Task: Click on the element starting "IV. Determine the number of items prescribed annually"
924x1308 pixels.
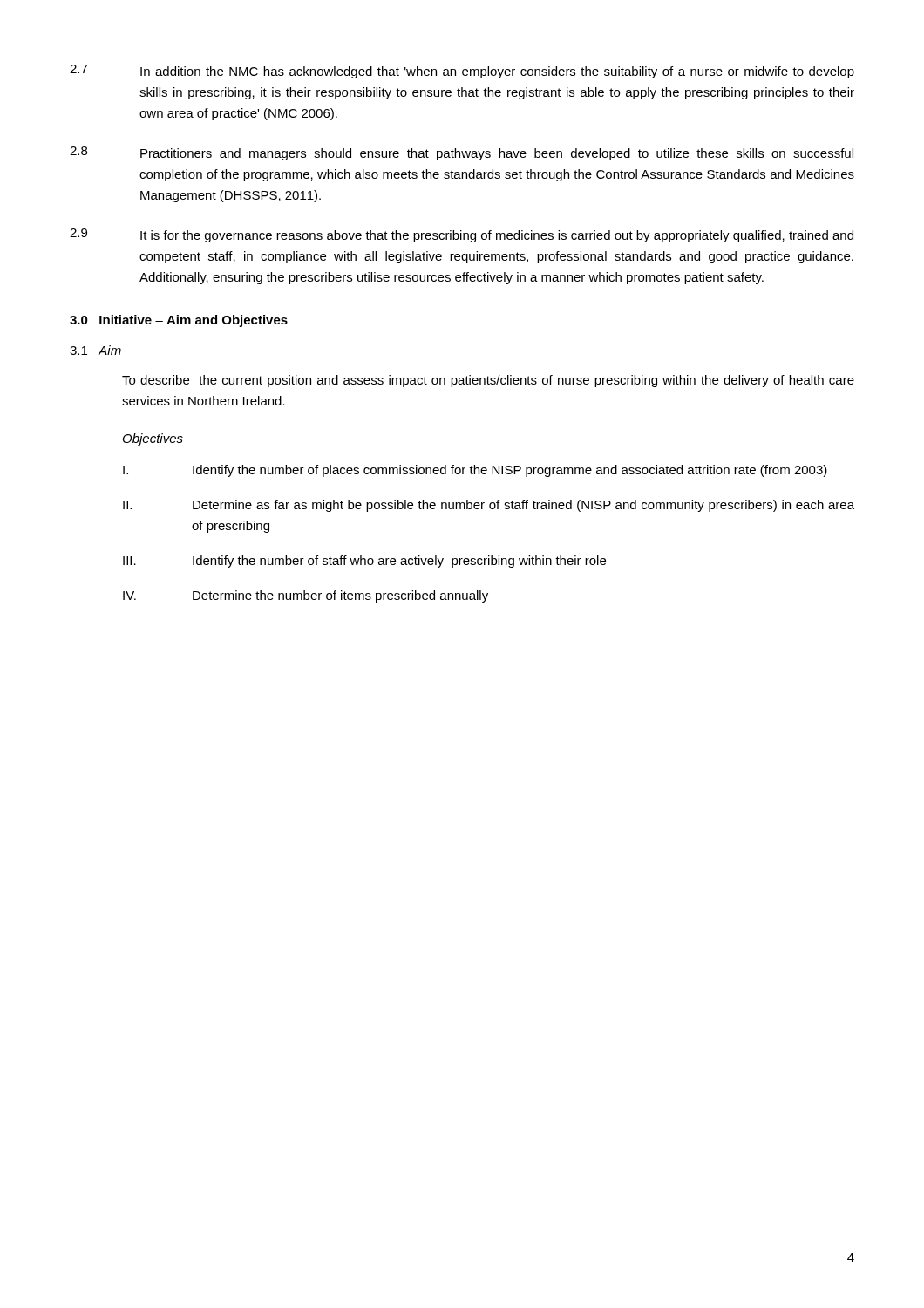Action: 462,596
